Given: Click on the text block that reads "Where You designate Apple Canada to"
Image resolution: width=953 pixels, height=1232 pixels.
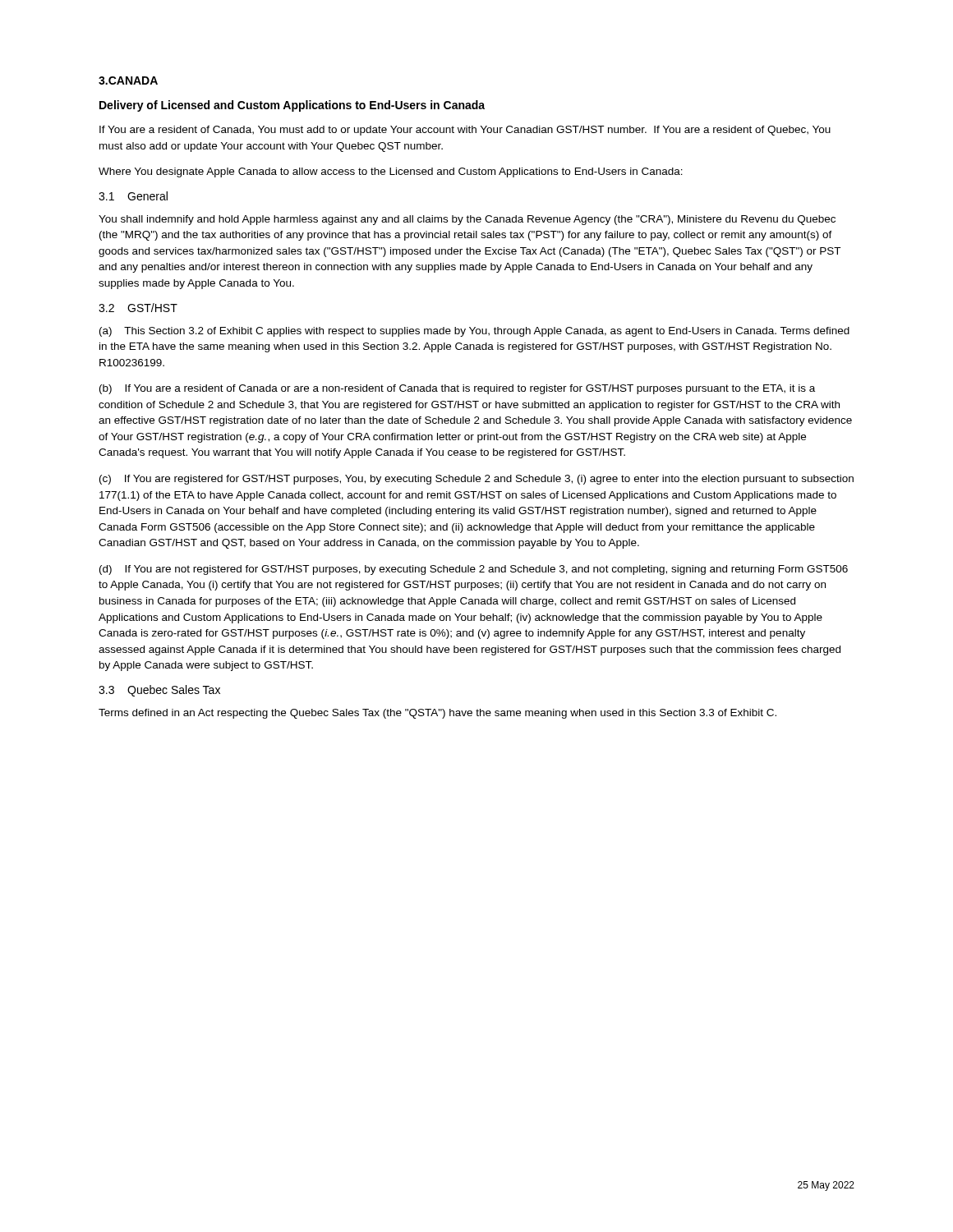Looking at the screenshot, I should [x=391, y=171].
